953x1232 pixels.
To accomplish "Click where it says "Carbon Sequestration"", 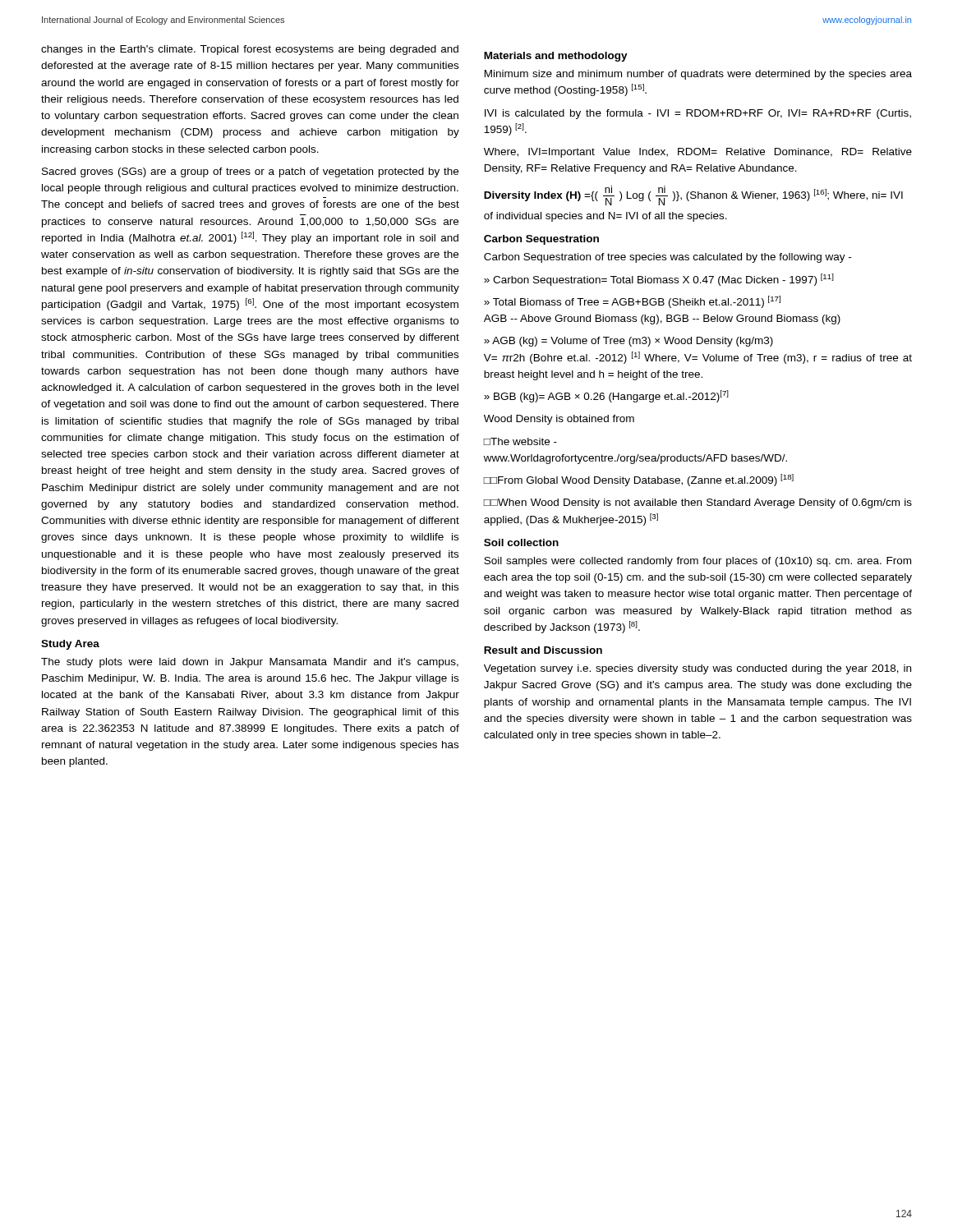I will [542, 239].
